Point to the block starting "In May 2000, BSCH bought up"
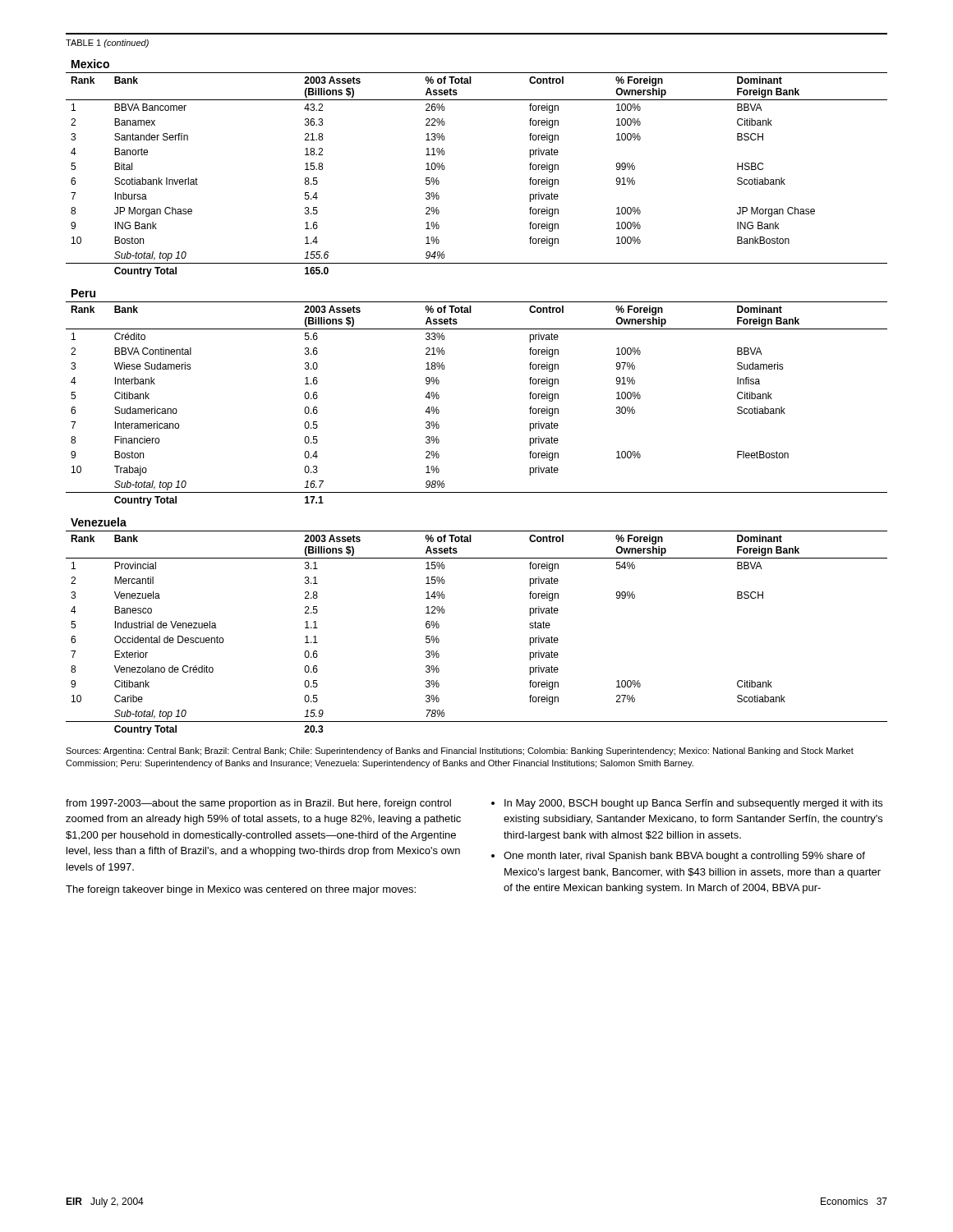This screenshot has height=1232, width=953. tap(688, 845)
